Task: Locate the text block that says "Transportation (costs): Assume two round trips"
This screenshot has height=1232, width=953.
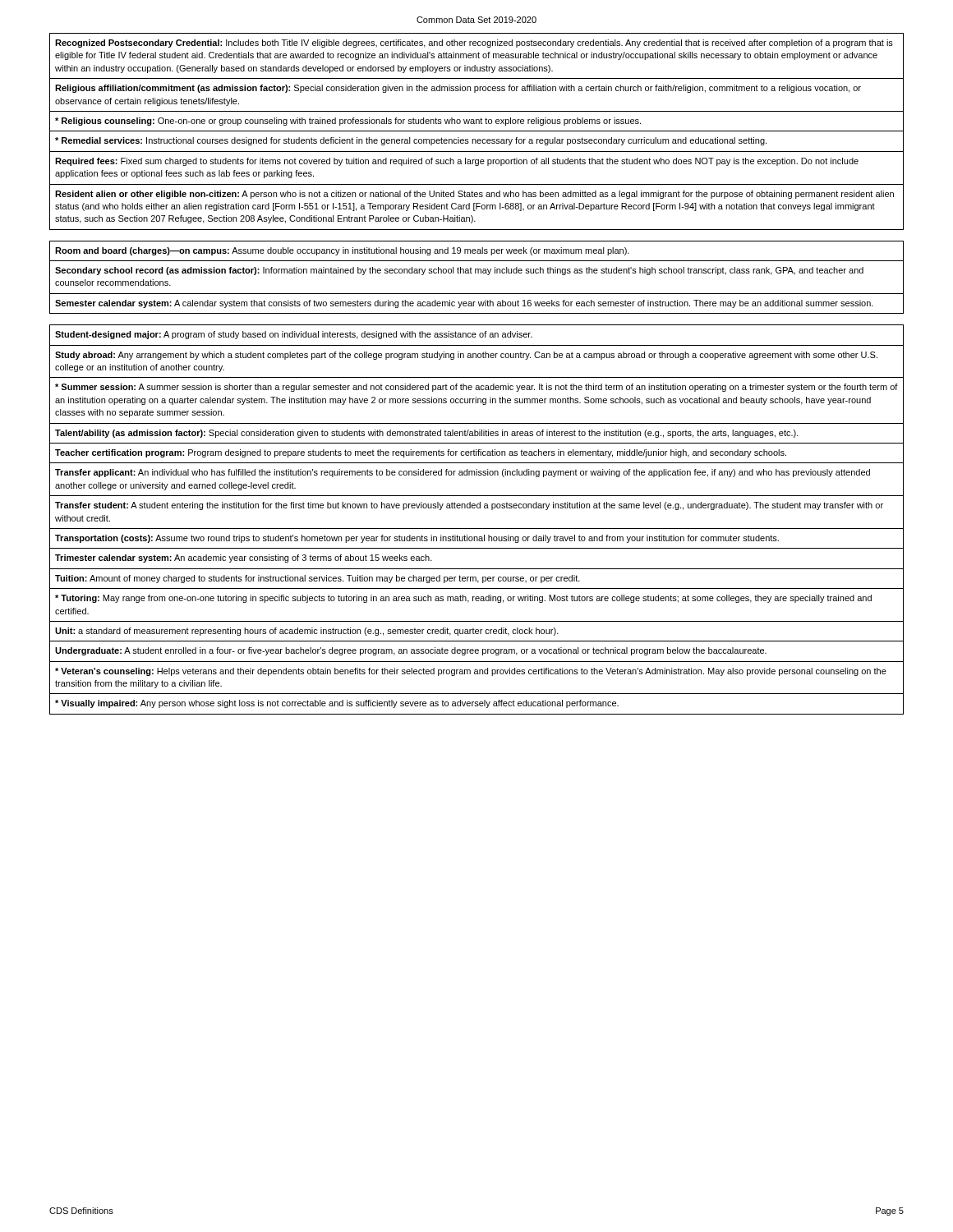Action: pyautogui.click(x=476, y=539)
